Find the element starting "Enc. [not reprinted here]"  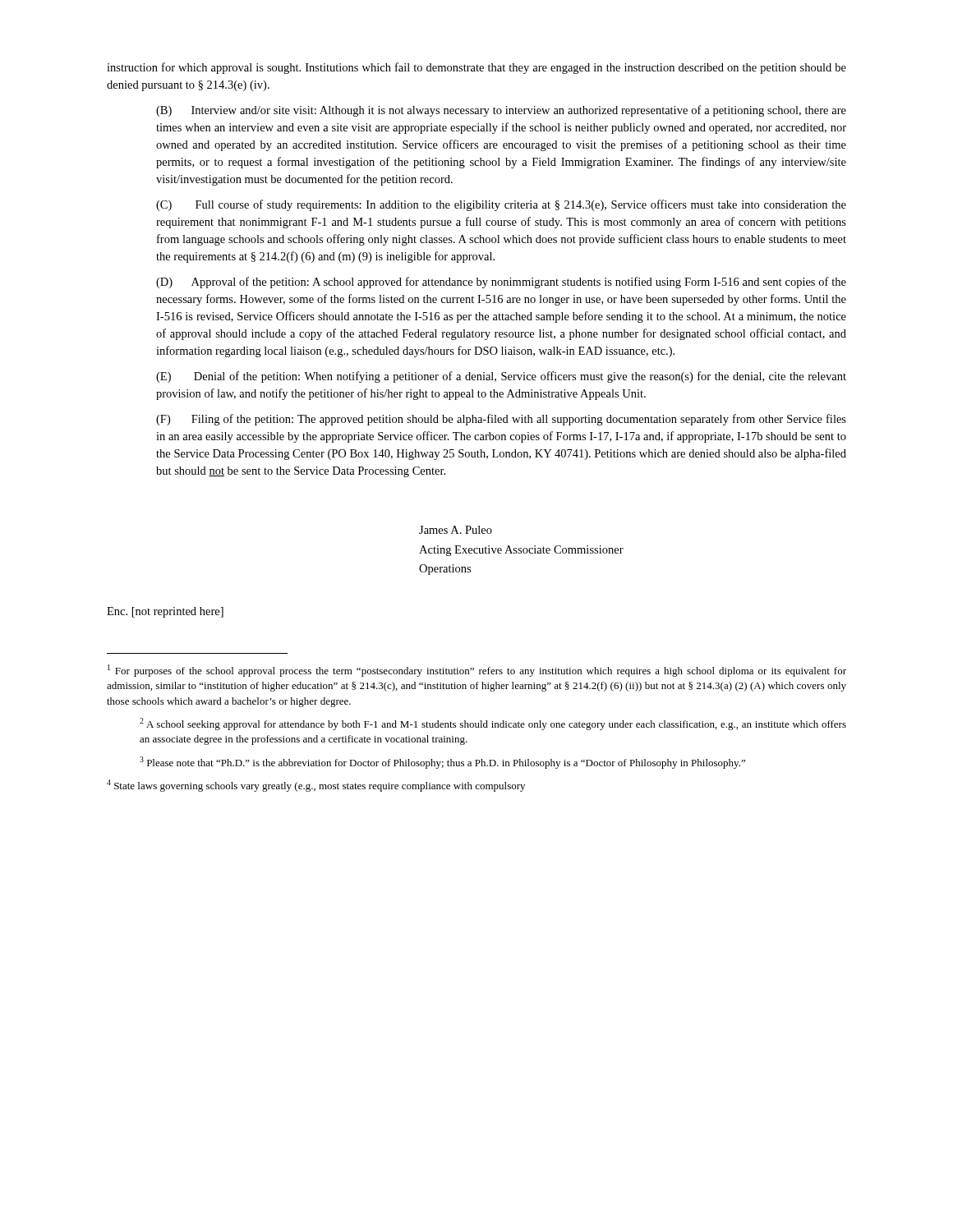[165, 611]
